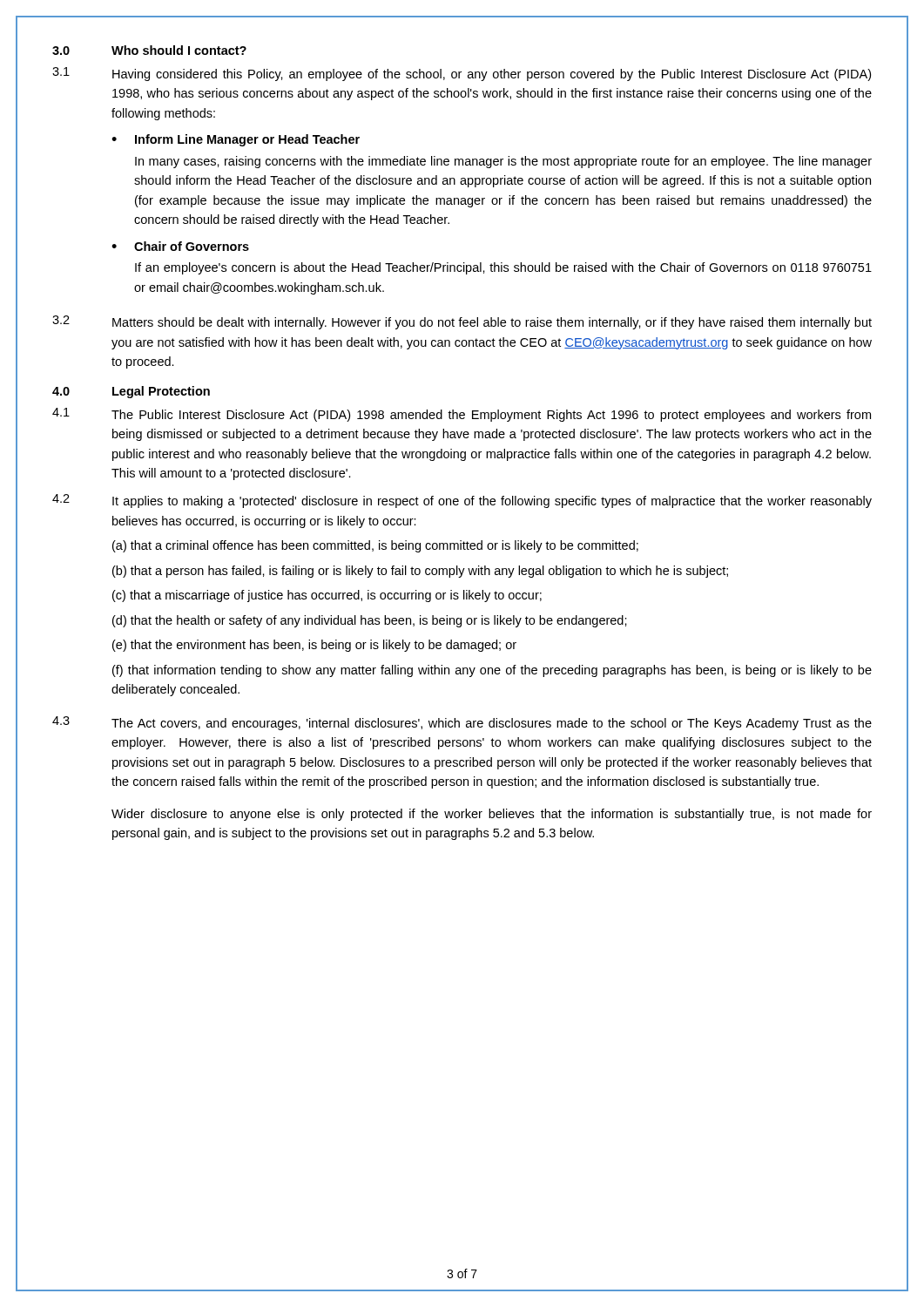The image size is (924, 1307).
Task: Select the text block with the text "1 Having considered this Policy,"
Action: pos(462,184)
